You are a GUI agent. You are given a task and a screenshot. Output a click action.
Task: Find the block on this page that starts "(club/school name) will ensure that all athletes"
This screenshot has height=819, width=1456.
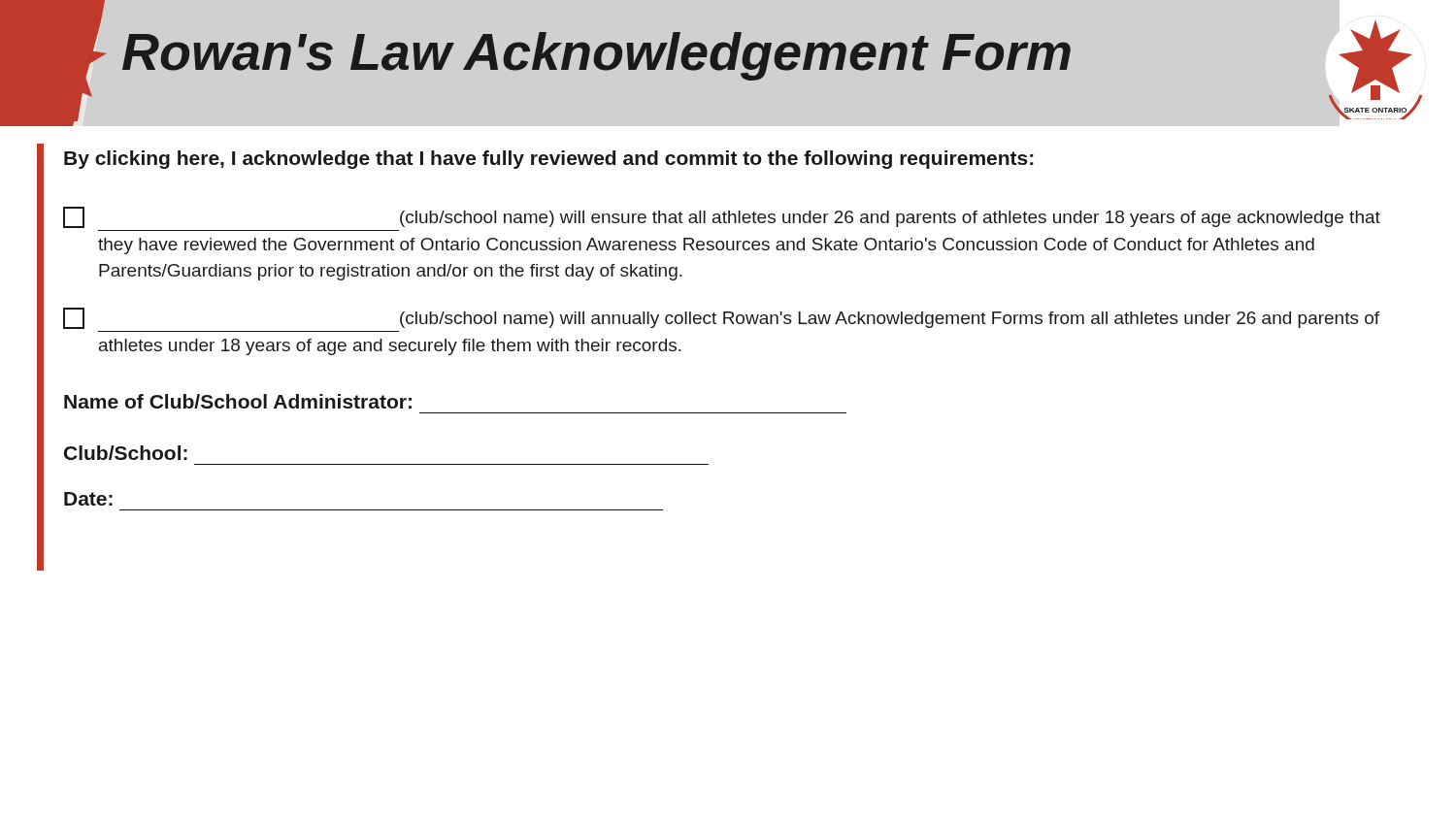click(x=738, y=244)
